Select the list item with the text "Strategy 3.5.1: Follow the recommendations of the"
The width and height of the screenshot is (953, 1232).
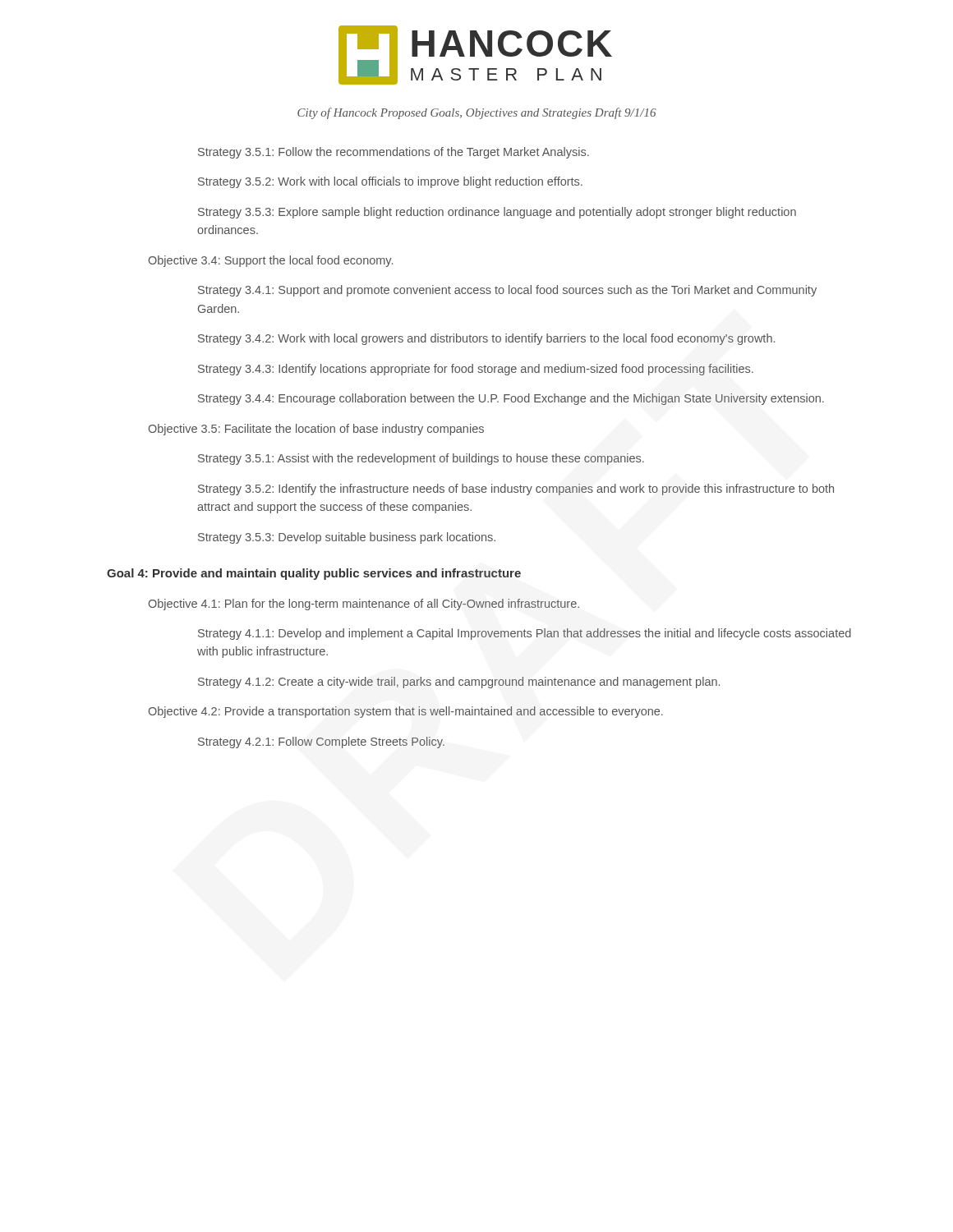pyautogui.click(x=393, y=152)
